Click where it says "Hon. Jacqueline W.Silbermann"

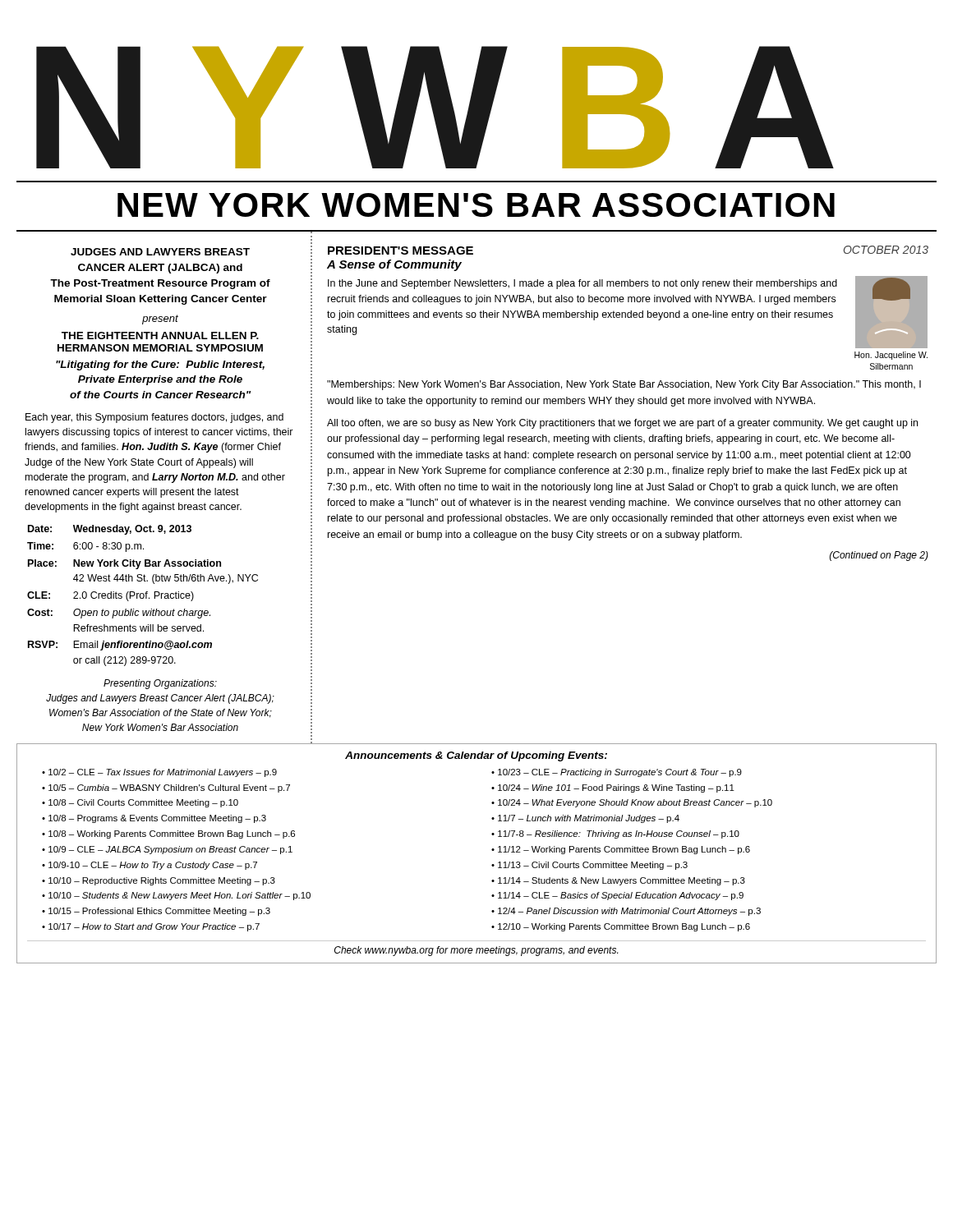[x=891, y=360]
